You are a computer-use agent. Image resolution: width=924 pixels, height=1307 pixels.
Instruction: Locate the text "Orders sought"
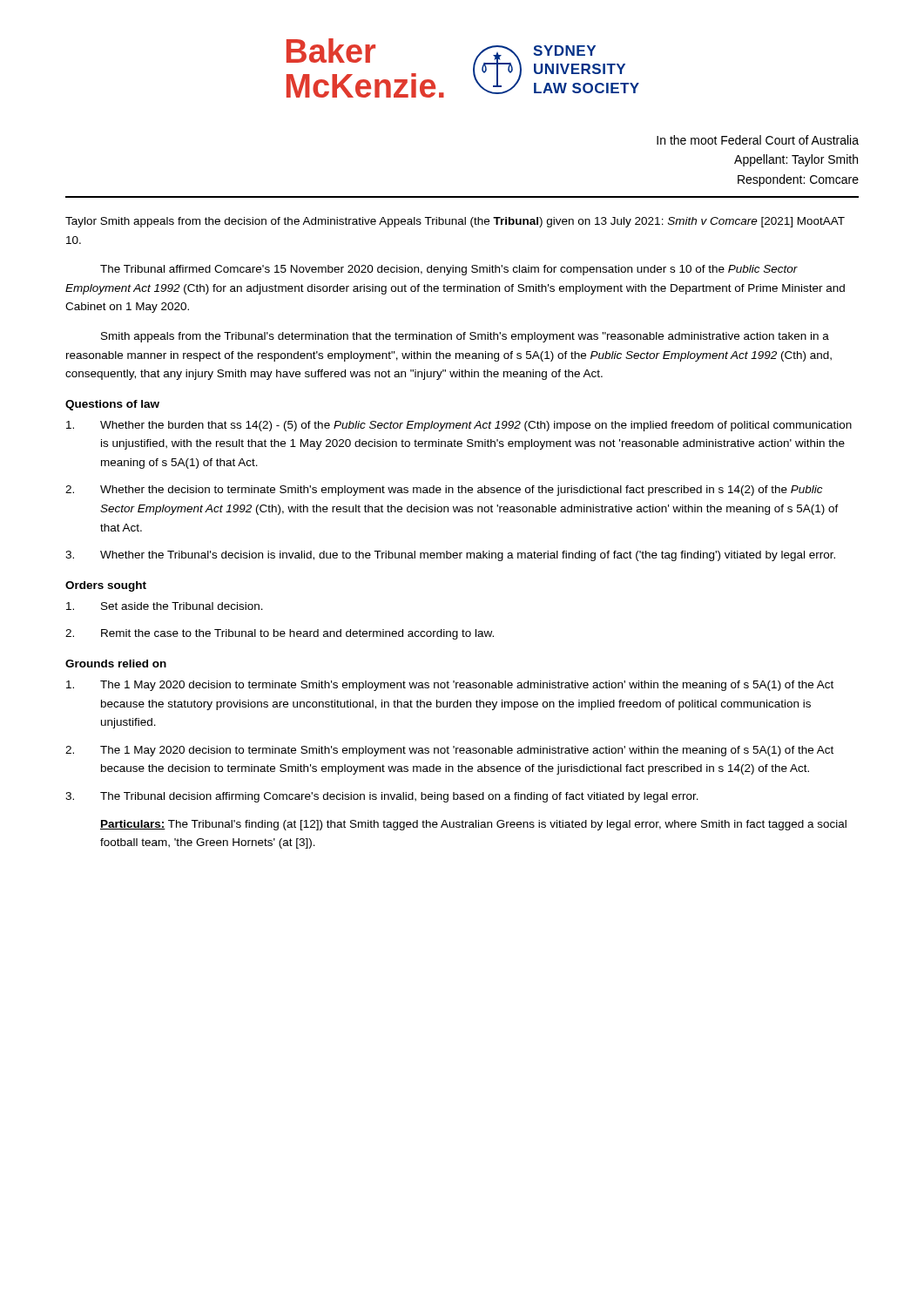pyautogui.click(x=106, y=585)
